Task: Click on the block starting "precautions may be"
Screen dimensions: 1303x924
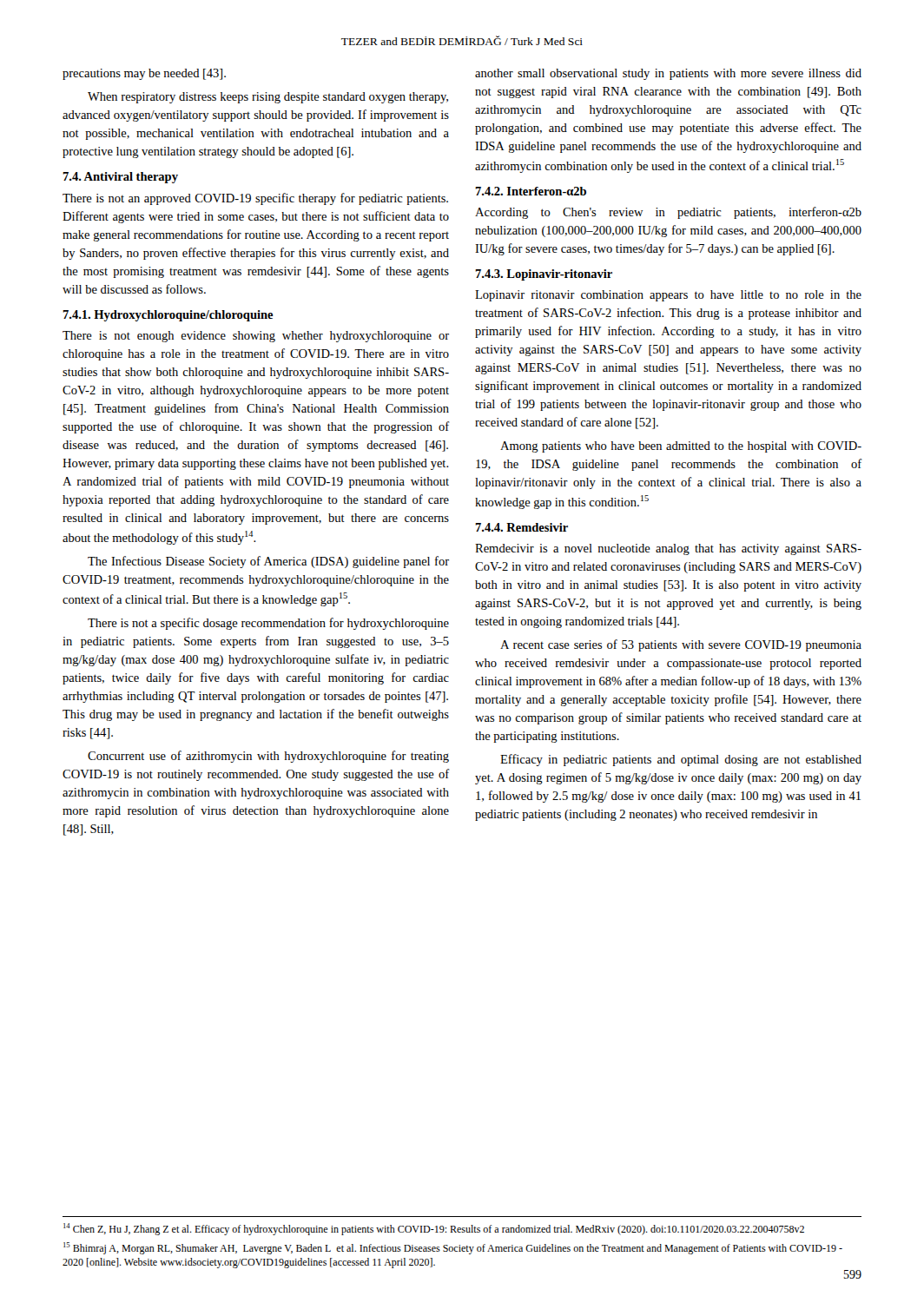Action: point(256,113)
